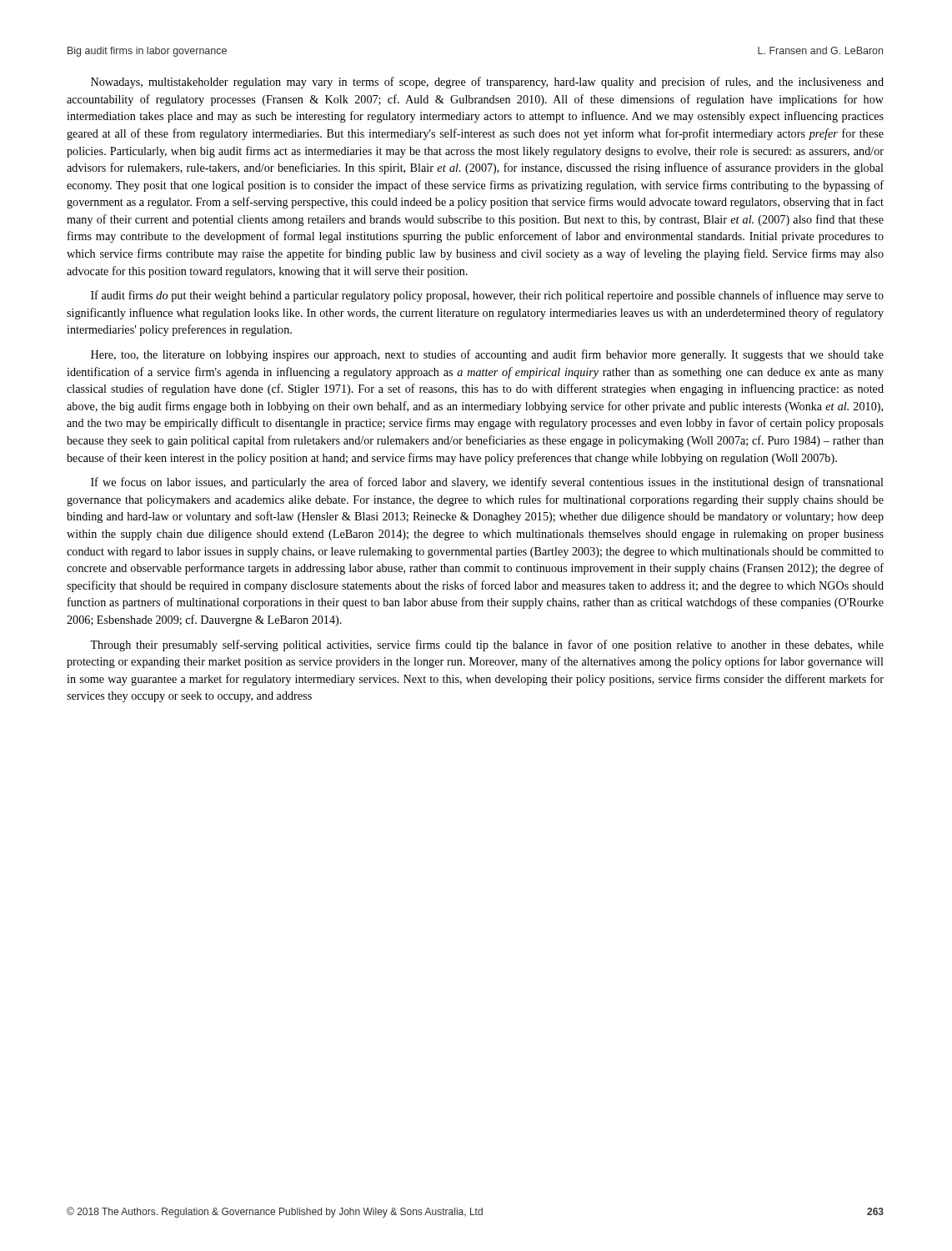The image size is (952, 1251).
Task: Click on the region starting "Here, too, the literature on lobbying inspires our"
Action: pos(475,406)
